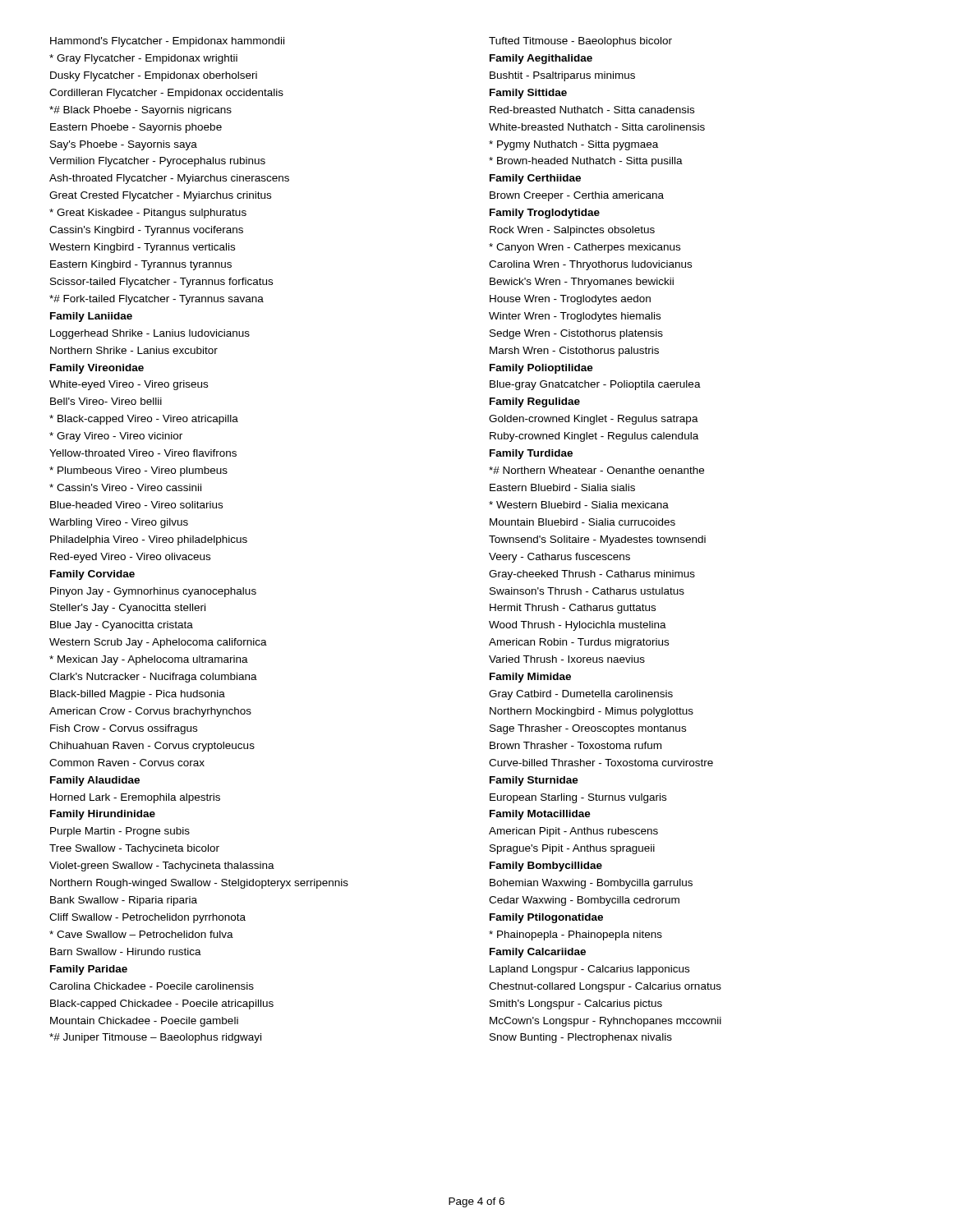
Task: Locate the list item that says "Cedar Waxwing - Bombycilla"
Action: pos(584,900)
